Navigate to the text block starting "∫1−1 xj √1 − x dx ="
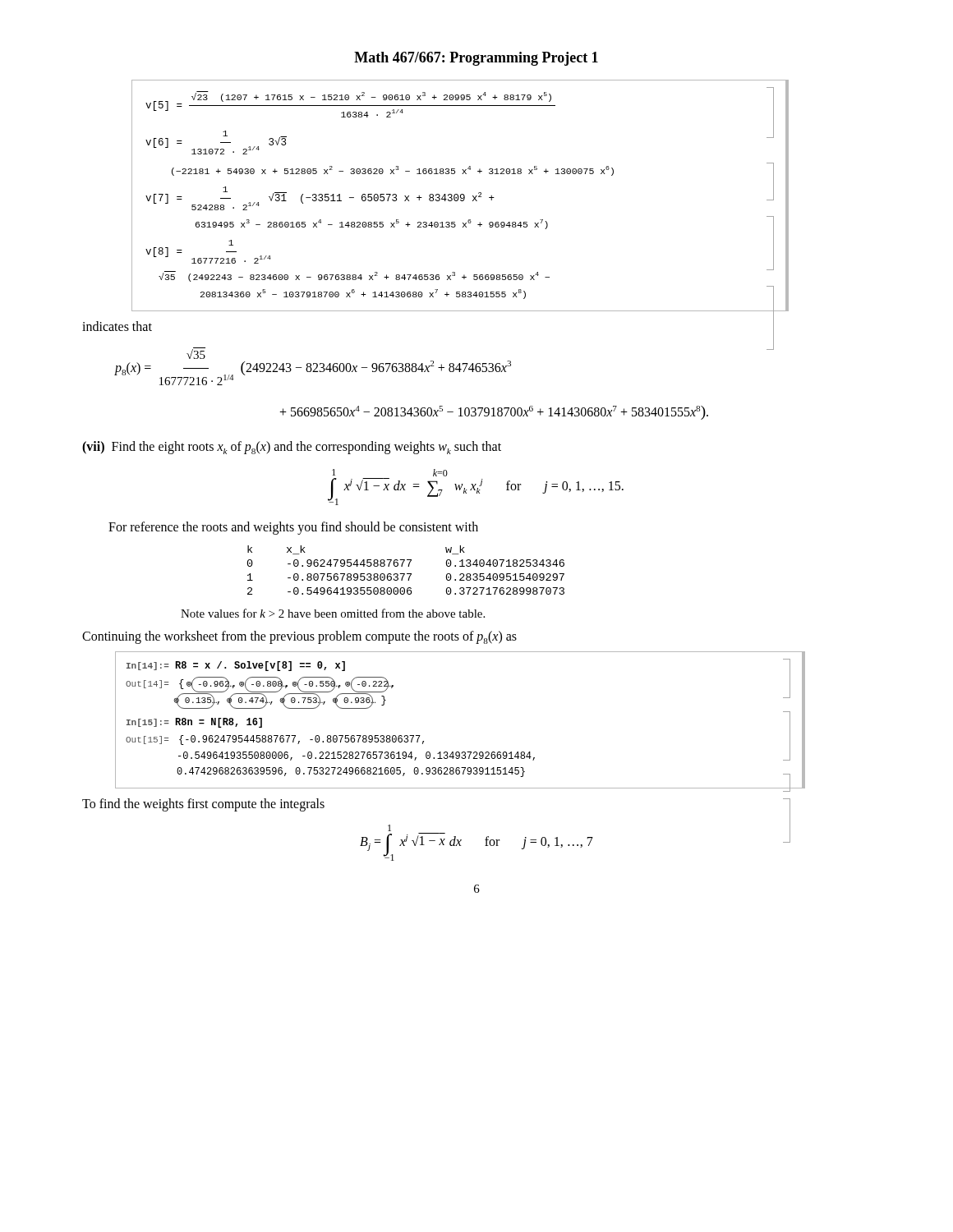Image resolution: width=953 pixels, height=1232 pixels. [476, 487]
